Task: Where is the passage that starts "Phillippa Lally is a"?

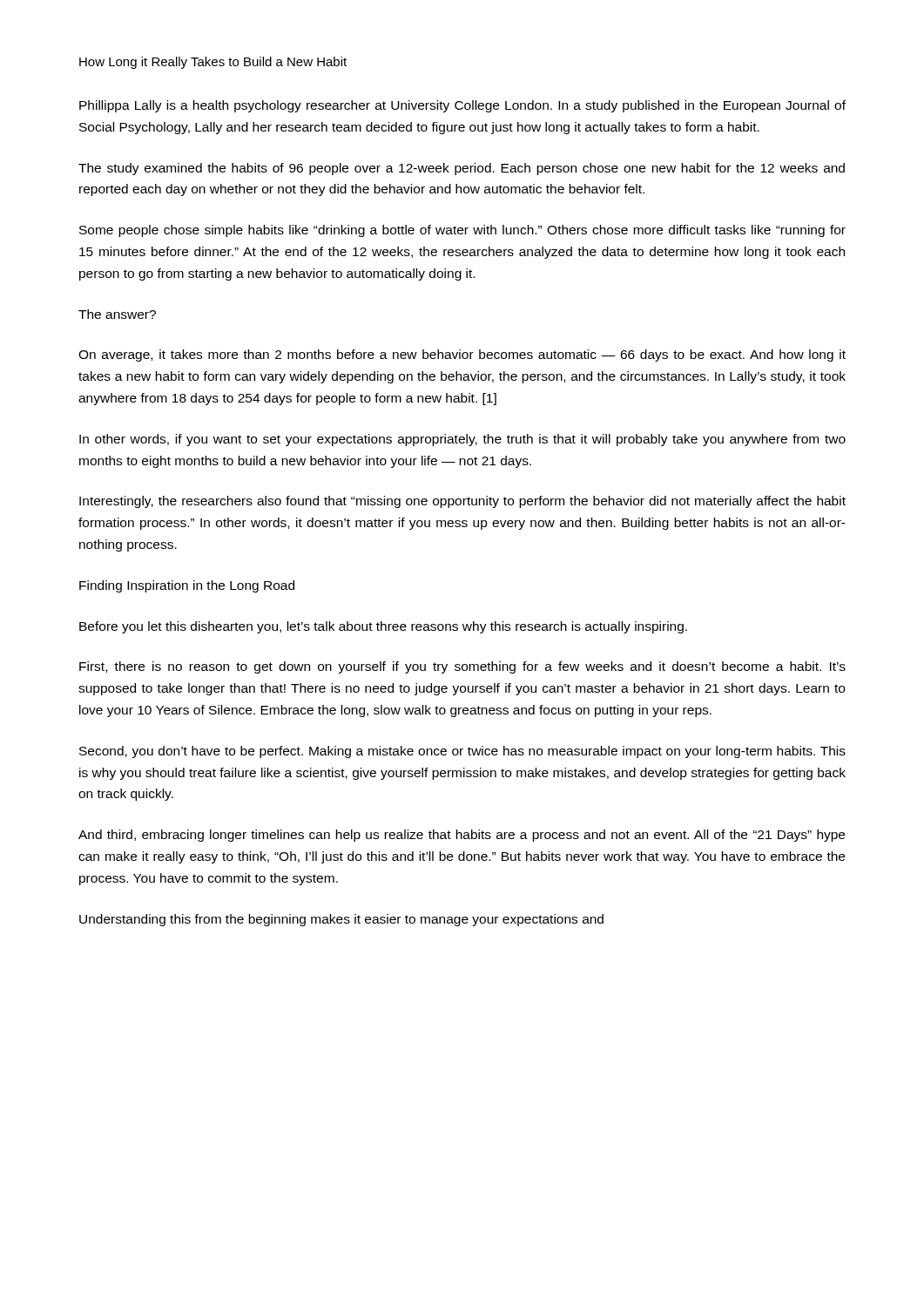Action: [462, 116]
